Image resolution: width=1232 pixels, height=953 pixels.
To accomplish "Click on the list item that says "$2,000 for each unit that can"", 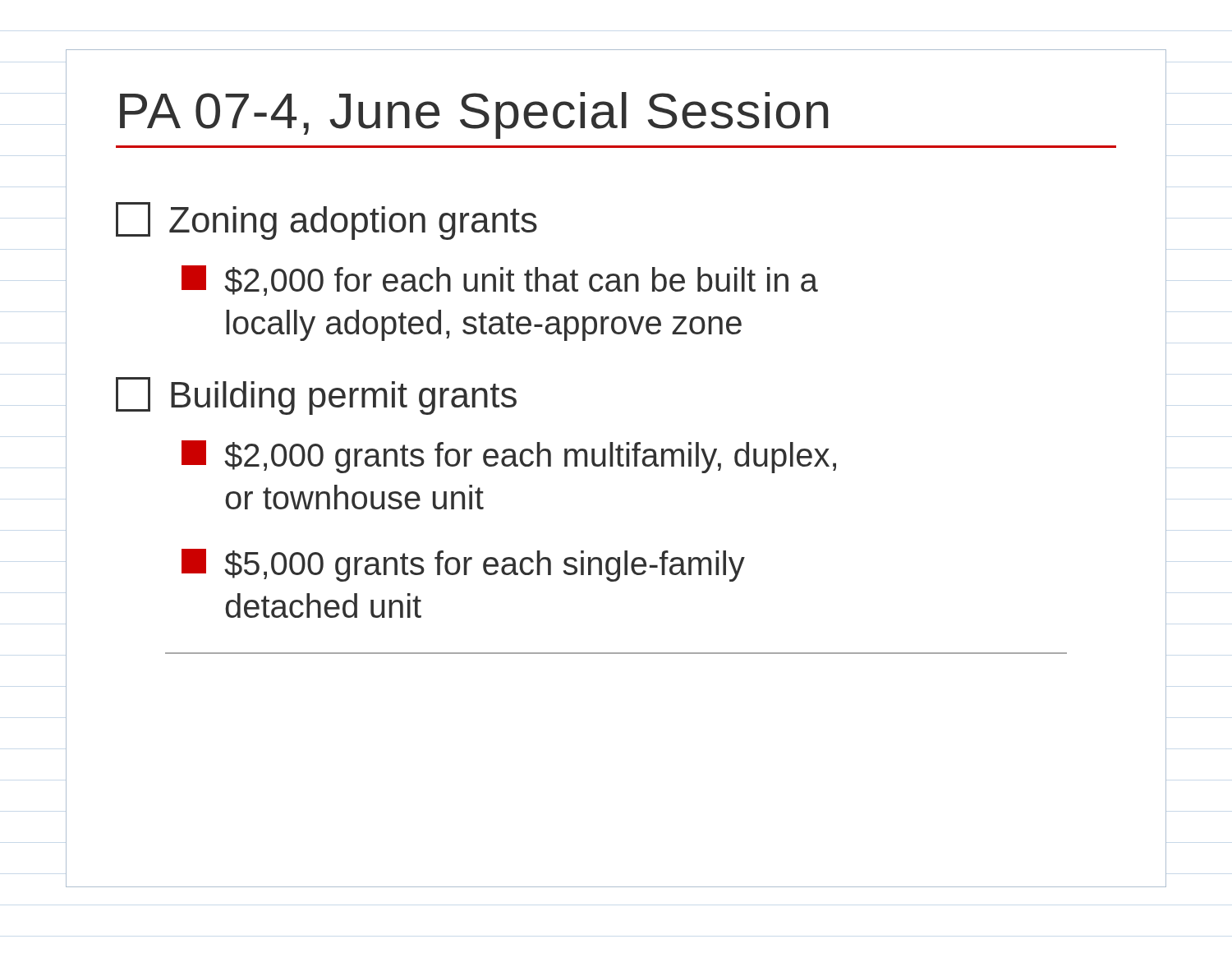I will [x=500, y=301].
